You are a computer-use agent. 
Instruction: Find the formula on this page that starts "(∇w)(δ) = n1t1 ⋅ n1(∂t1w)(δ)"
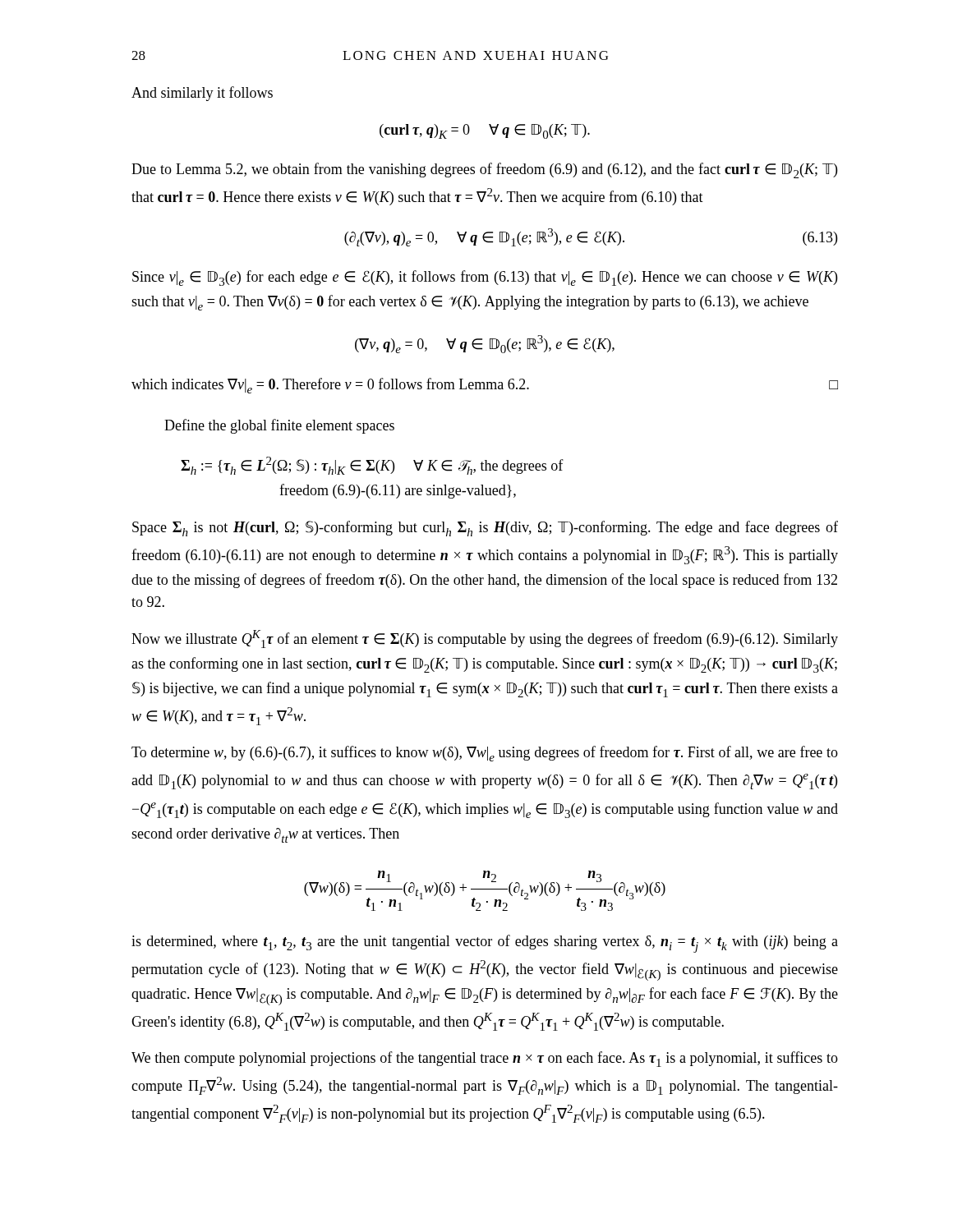[485, 889]
